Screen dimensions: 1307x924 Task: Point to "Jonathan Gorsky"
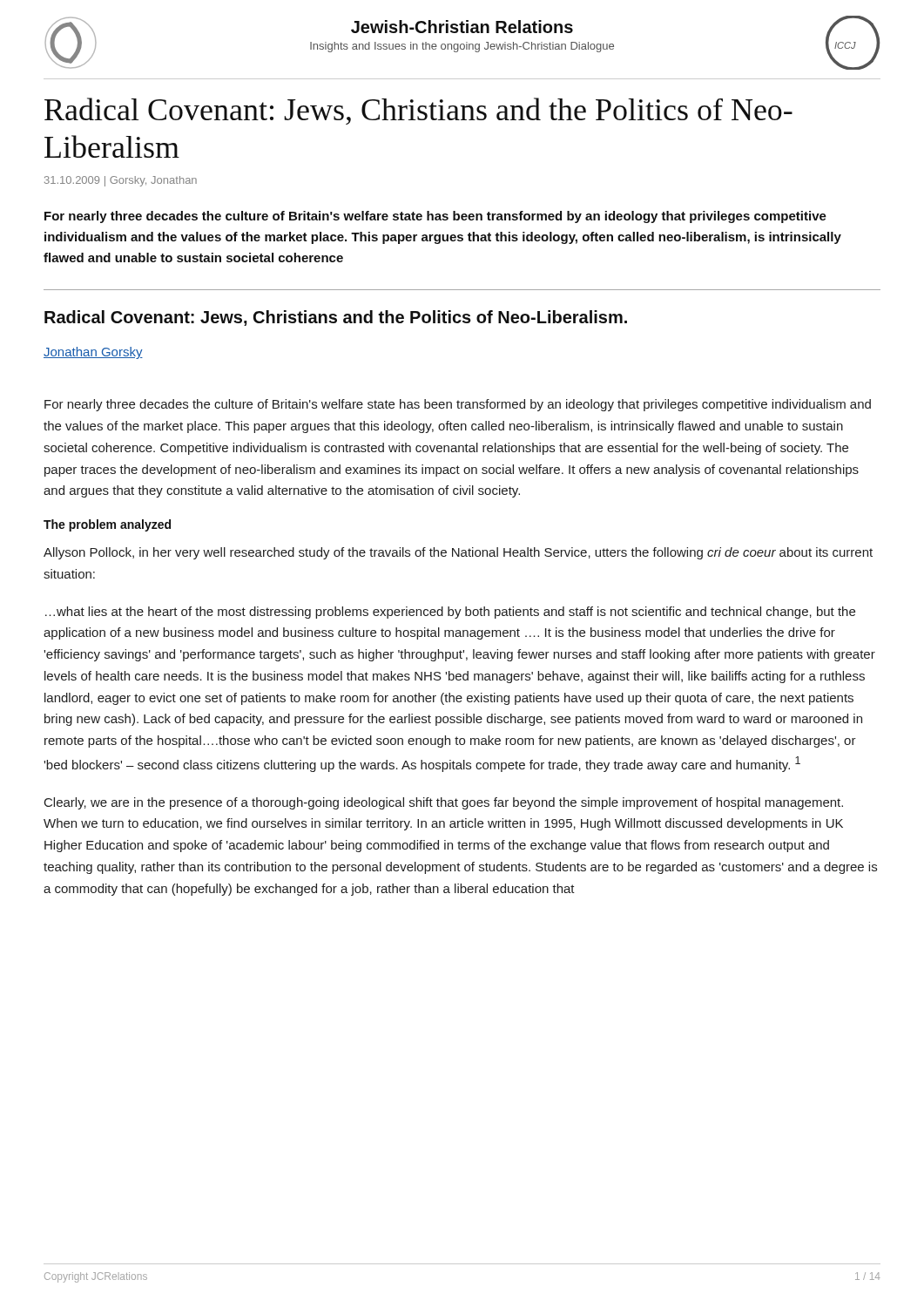(93, 352)
